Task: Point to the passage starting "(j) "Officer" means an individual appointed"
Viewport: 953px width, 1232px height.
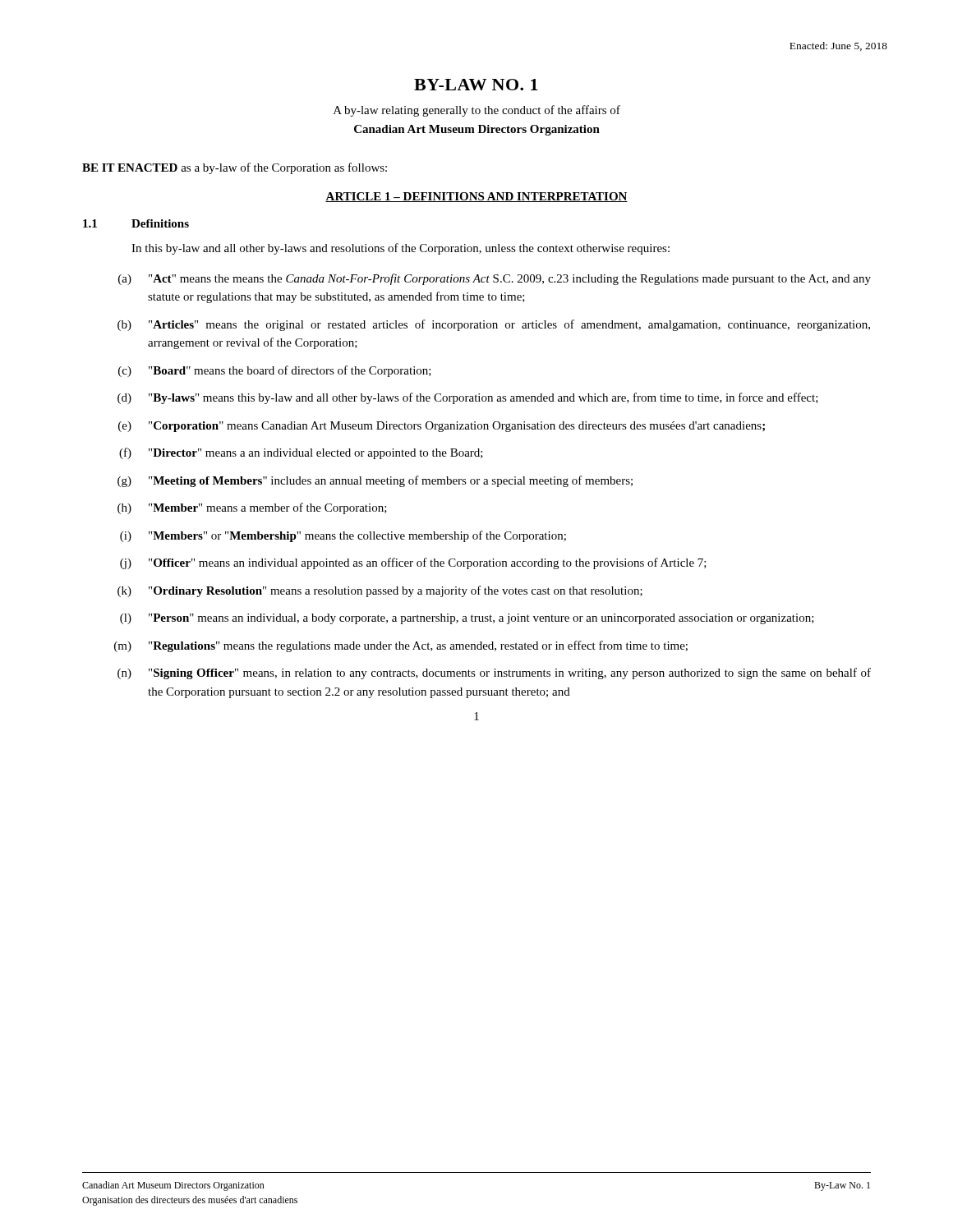Action: click(476, 563)
